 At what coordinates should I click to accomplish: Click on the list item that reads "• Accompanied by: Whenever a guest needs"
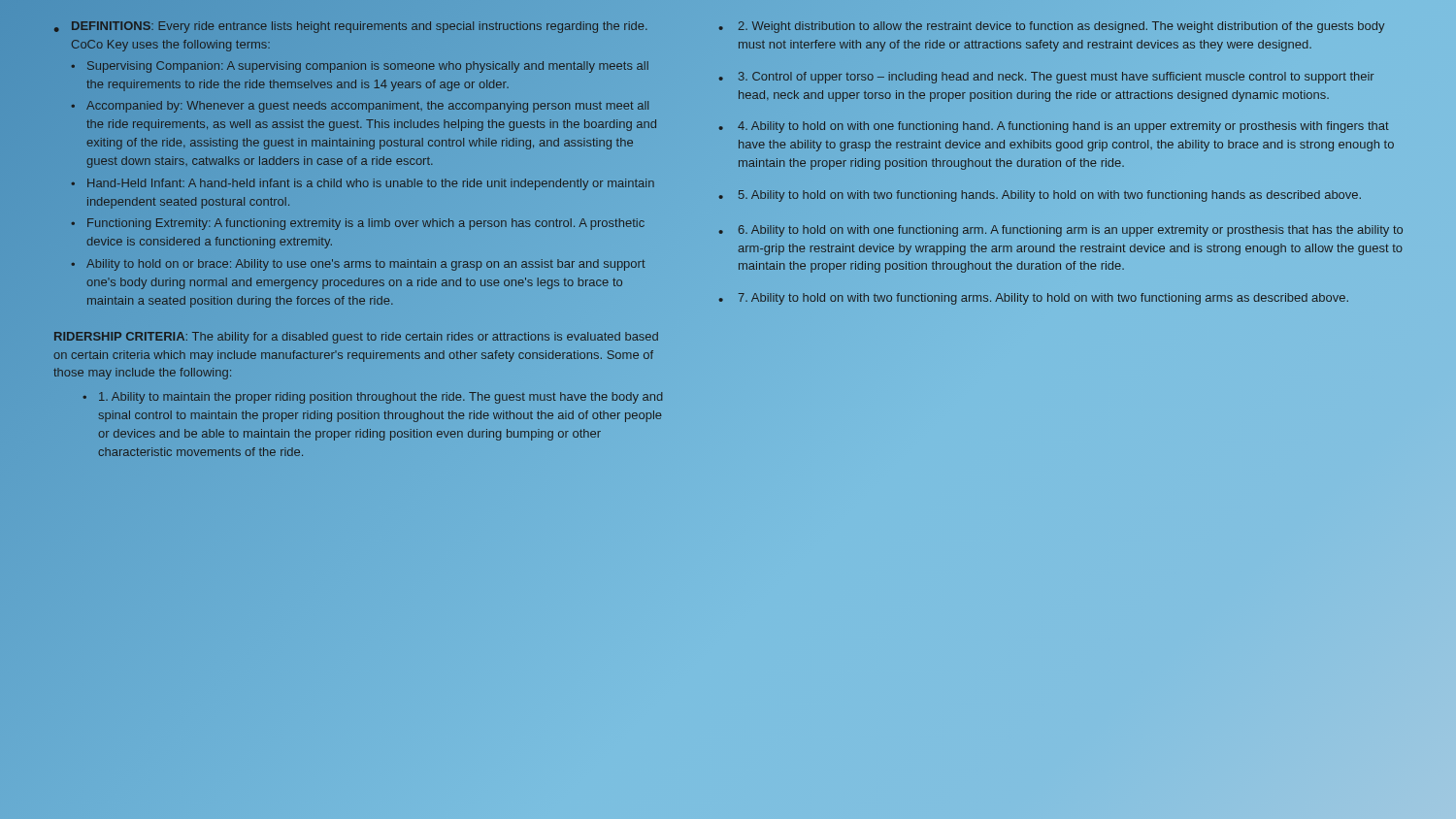coord(368,134)
